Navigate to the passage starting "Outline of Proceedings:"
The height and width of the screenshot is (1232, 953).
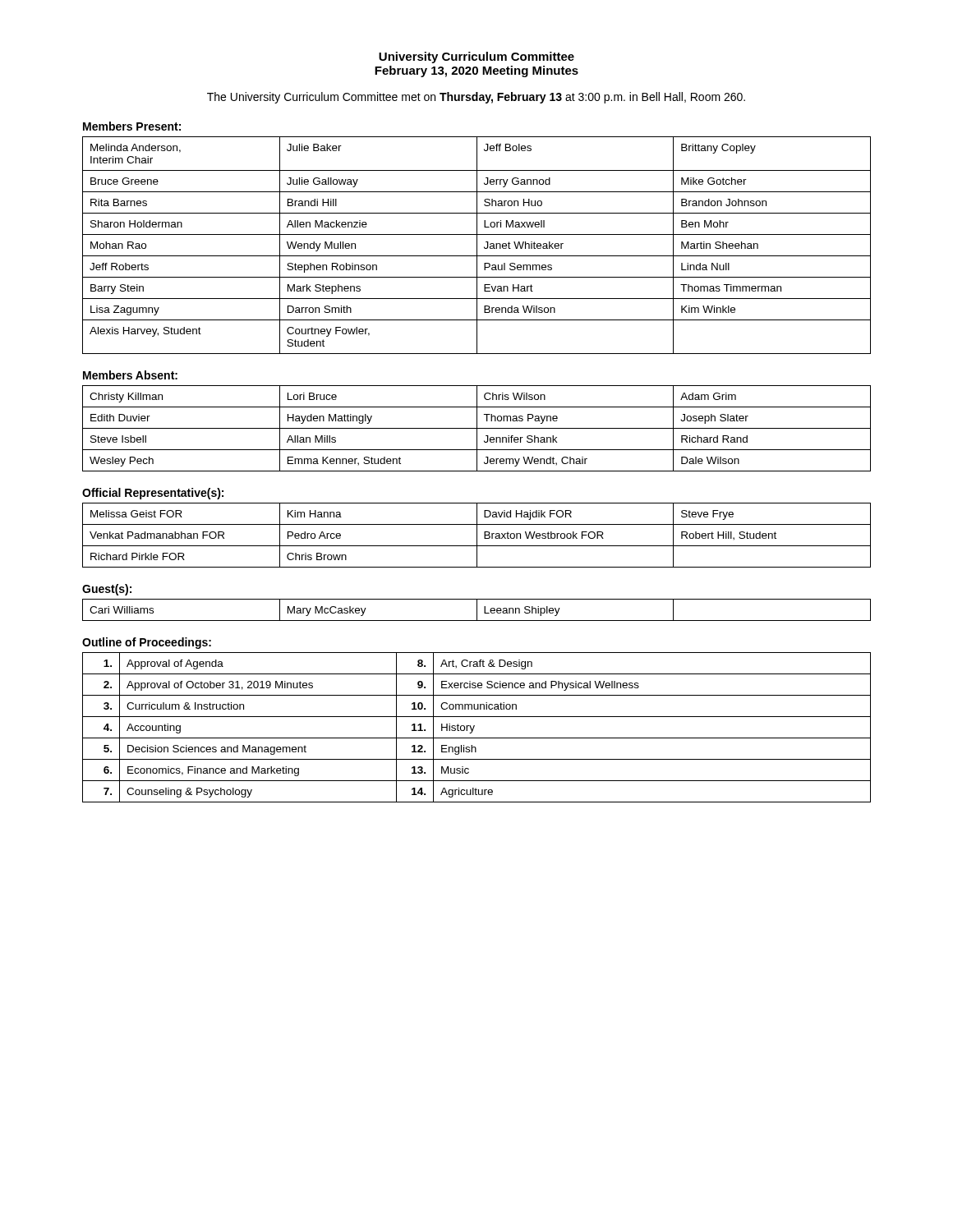pos(147,642)
